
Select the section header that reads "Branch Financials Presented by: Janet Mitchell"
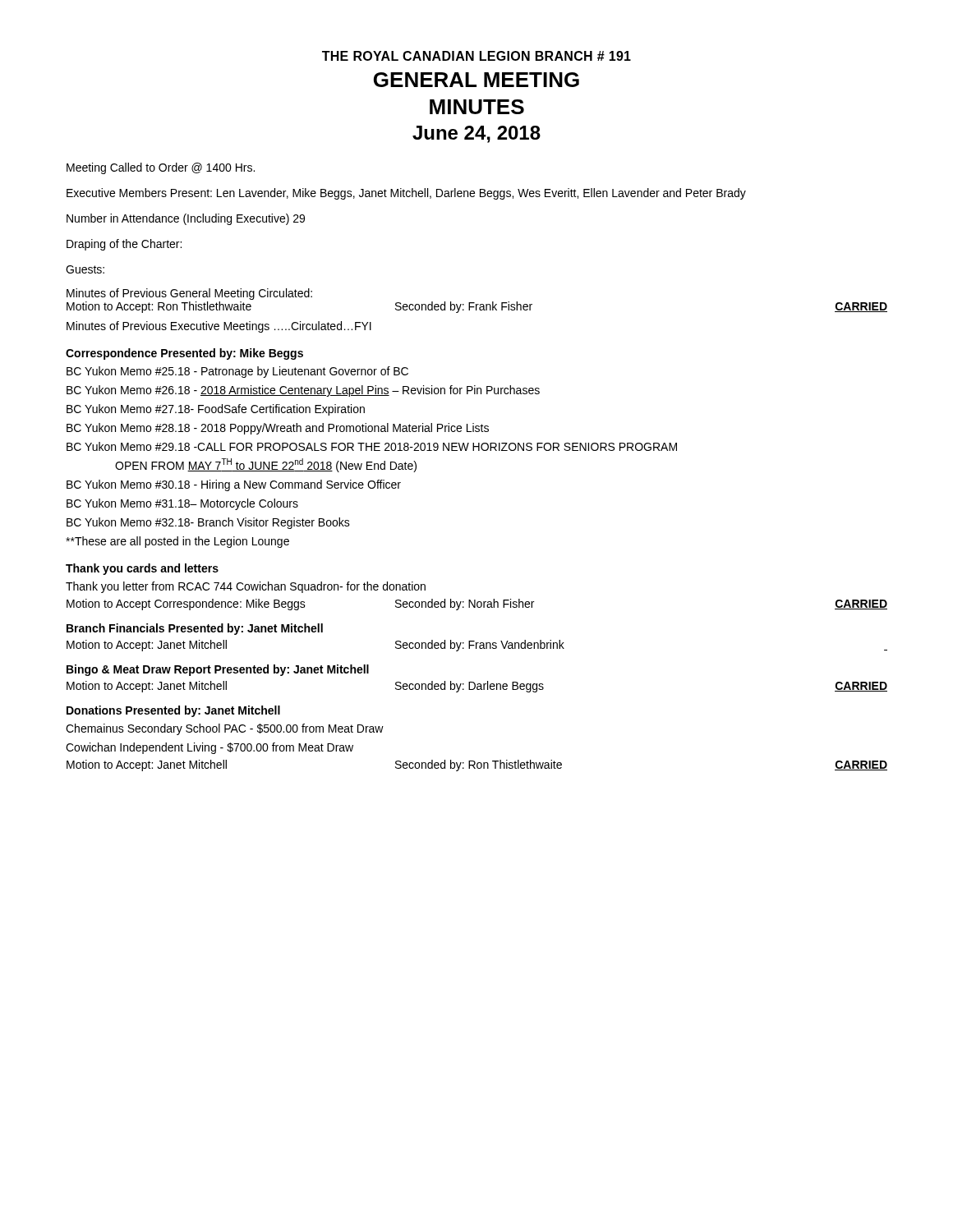tap(195, 628)
